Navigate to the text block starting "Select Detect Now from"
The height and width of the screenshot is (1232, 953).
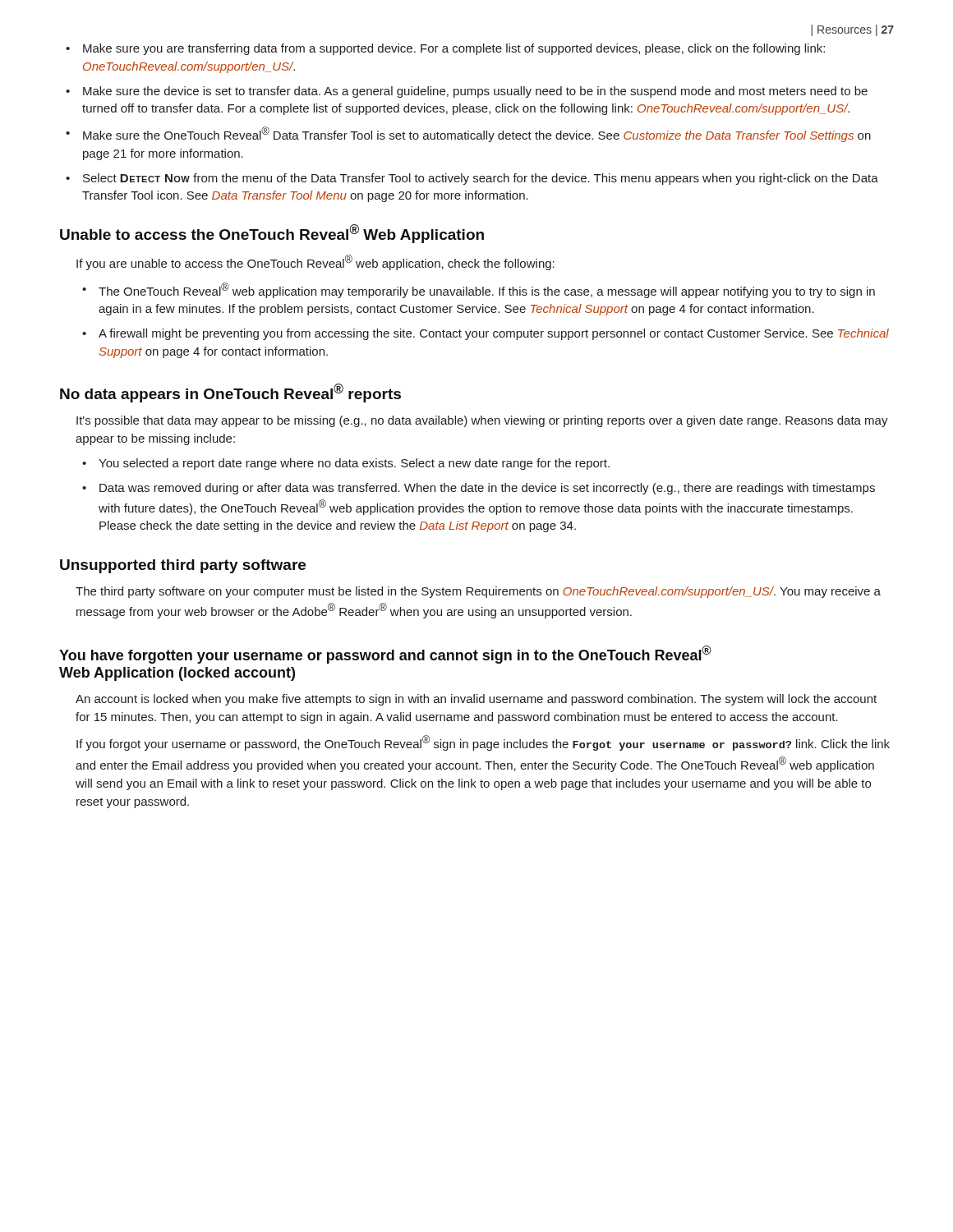480,186
